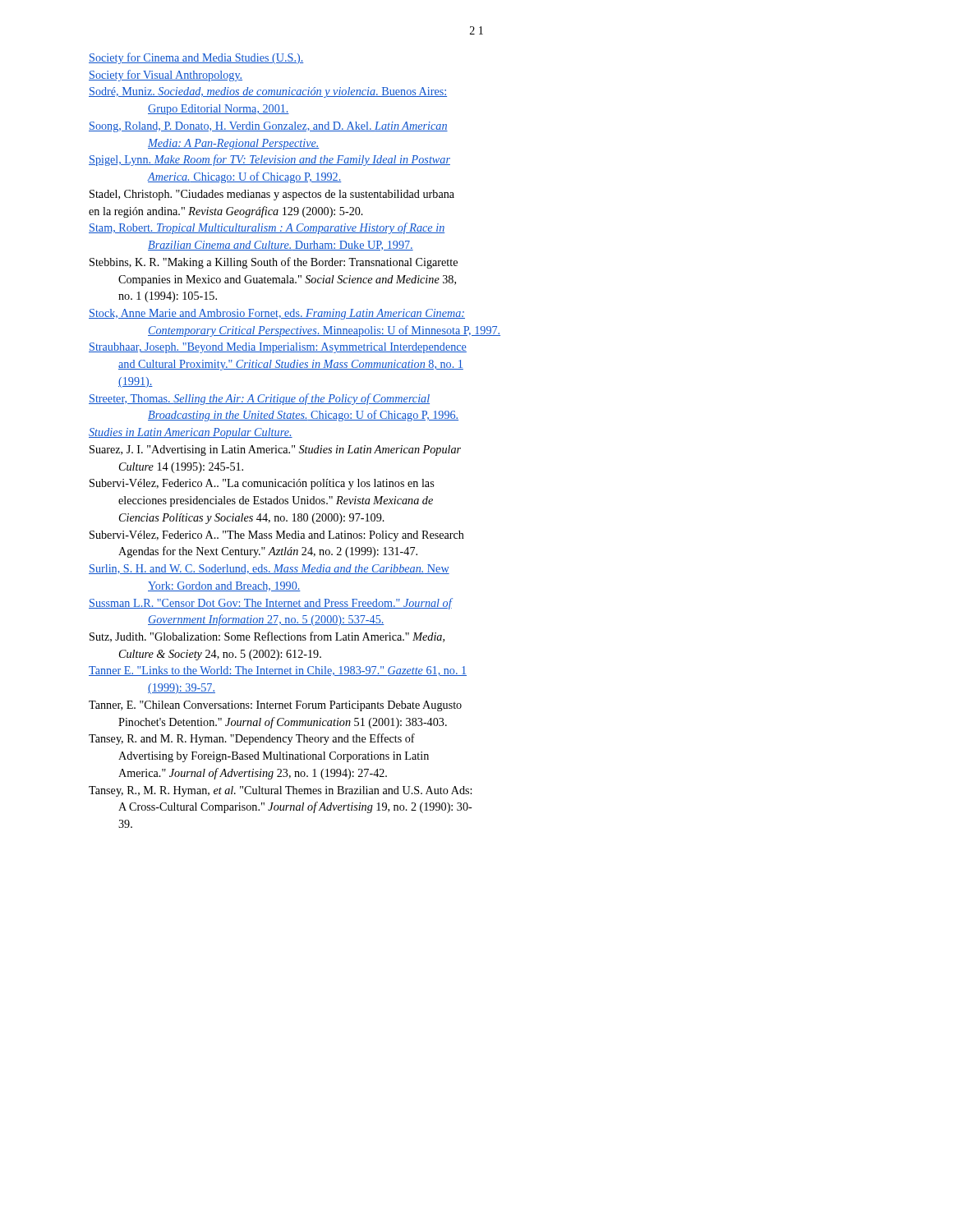Locate the list item containing "Tanner E. "Links to the"
953x1232 pixels.
[278, 679]
